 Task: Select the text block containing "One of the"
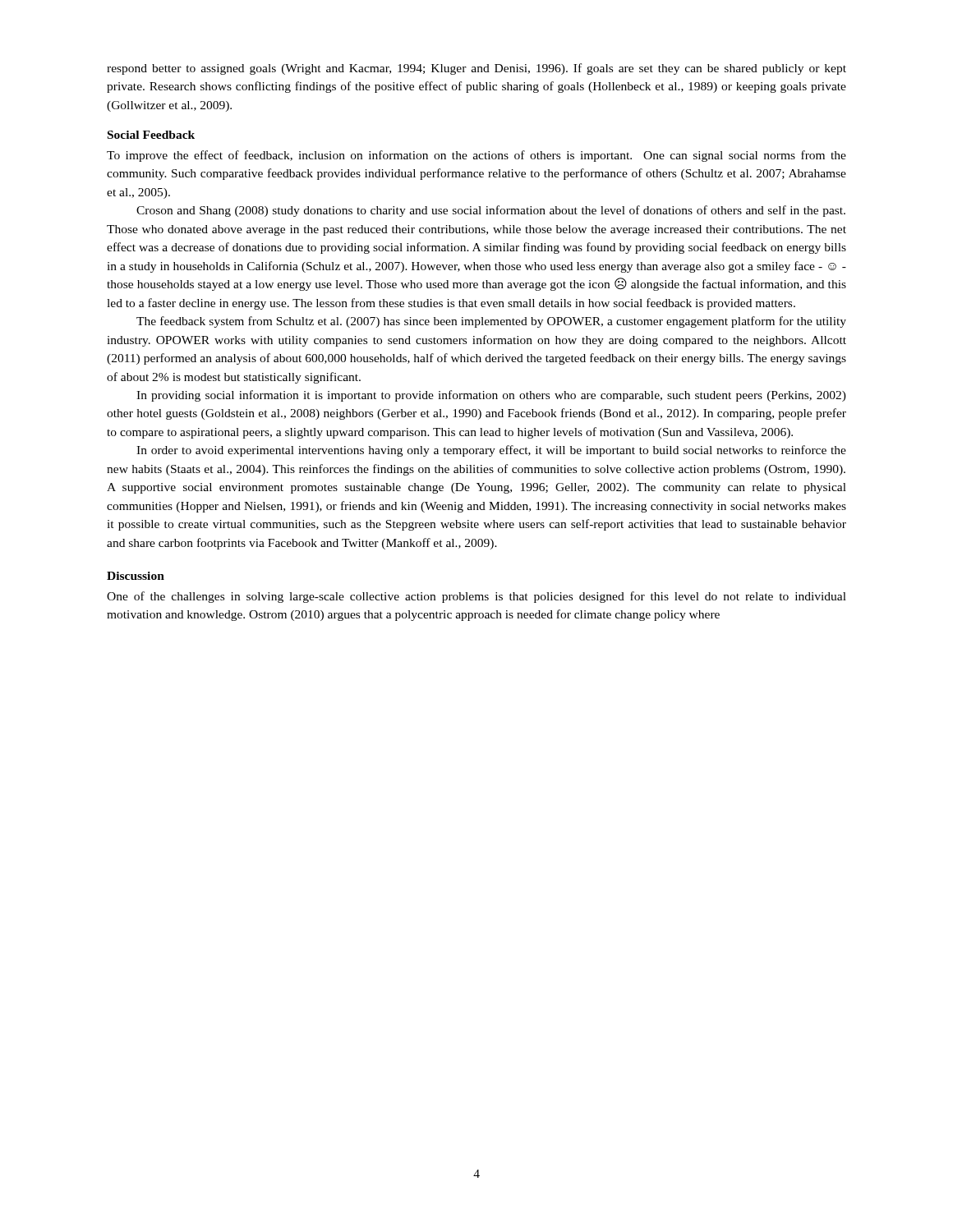[x=476, y=605]
